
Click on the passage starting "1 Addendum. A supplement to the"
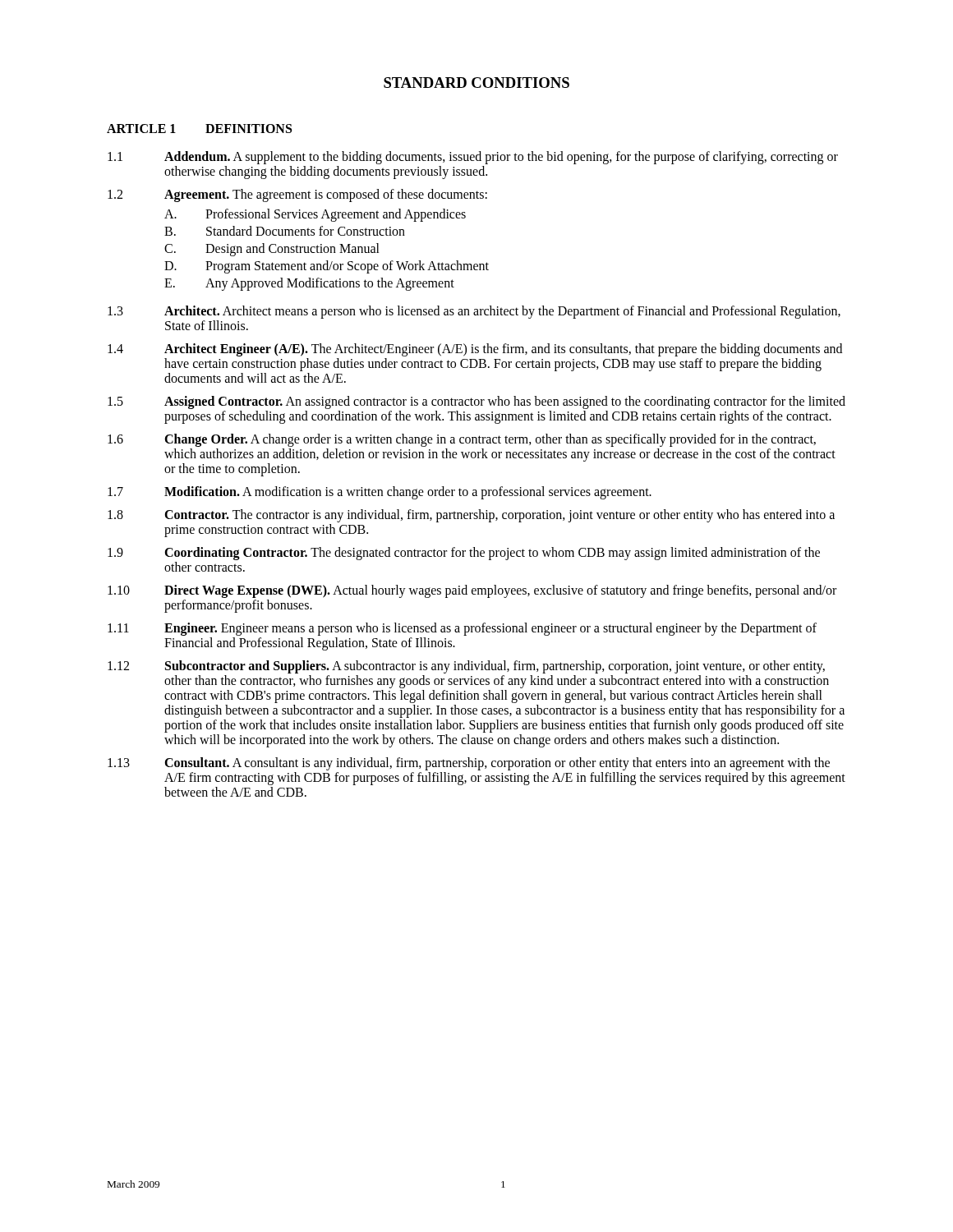(x=476, y=164)
